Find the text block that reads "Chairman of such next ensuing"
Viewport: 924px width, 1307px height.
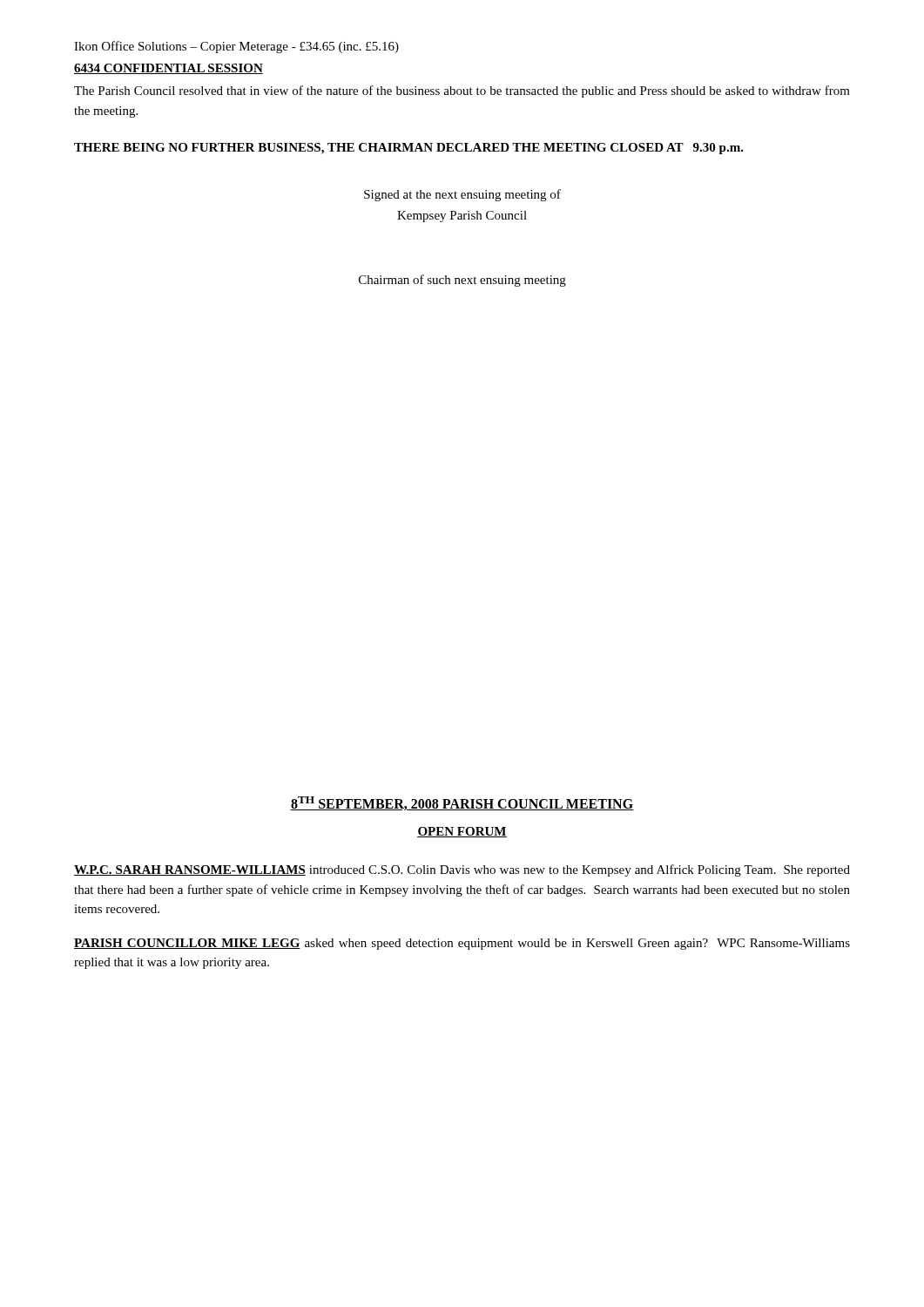462,279
